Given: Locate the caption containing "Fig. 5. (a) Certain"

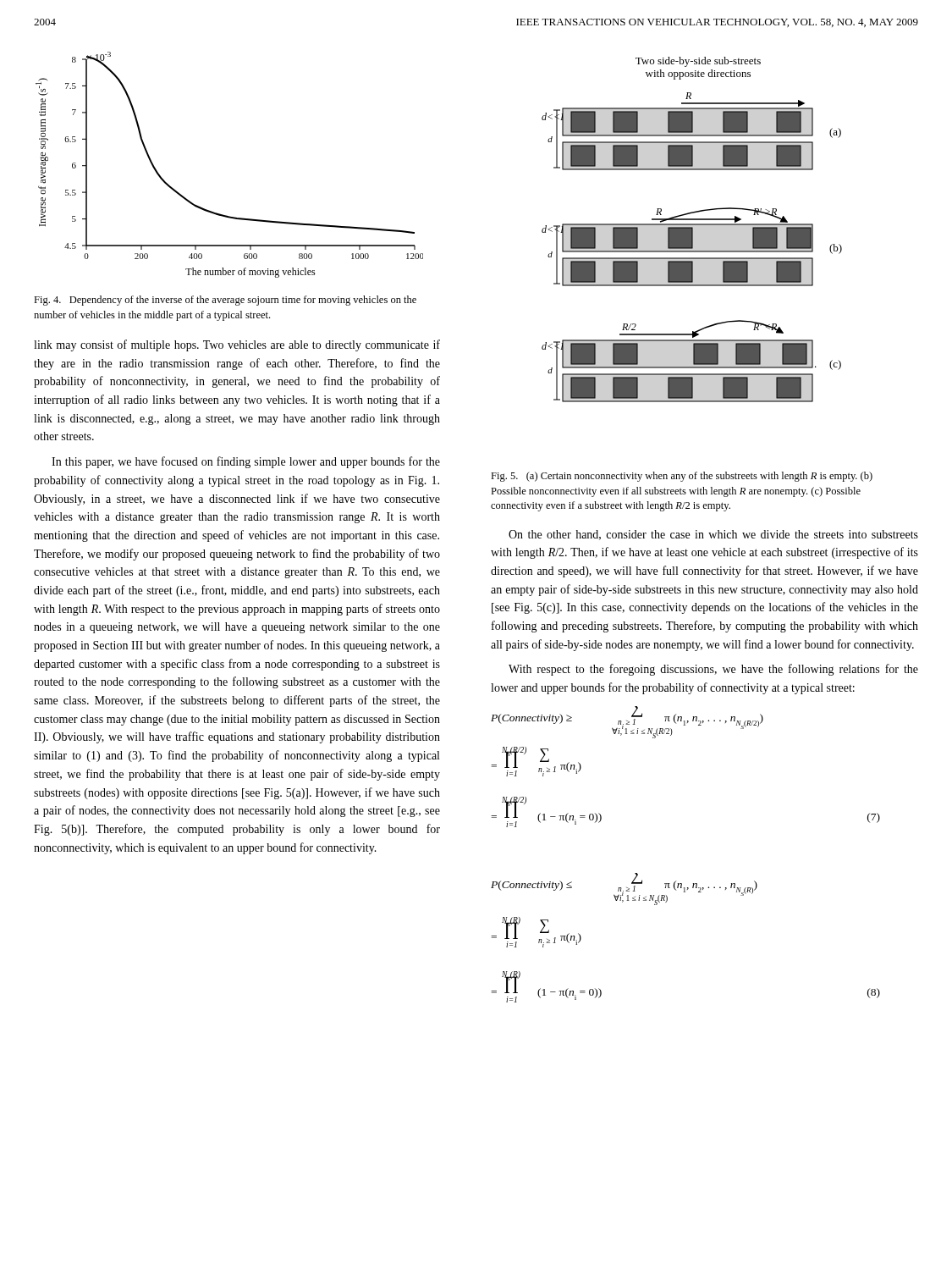Looking at the screenshot, I should click(682, 491).
